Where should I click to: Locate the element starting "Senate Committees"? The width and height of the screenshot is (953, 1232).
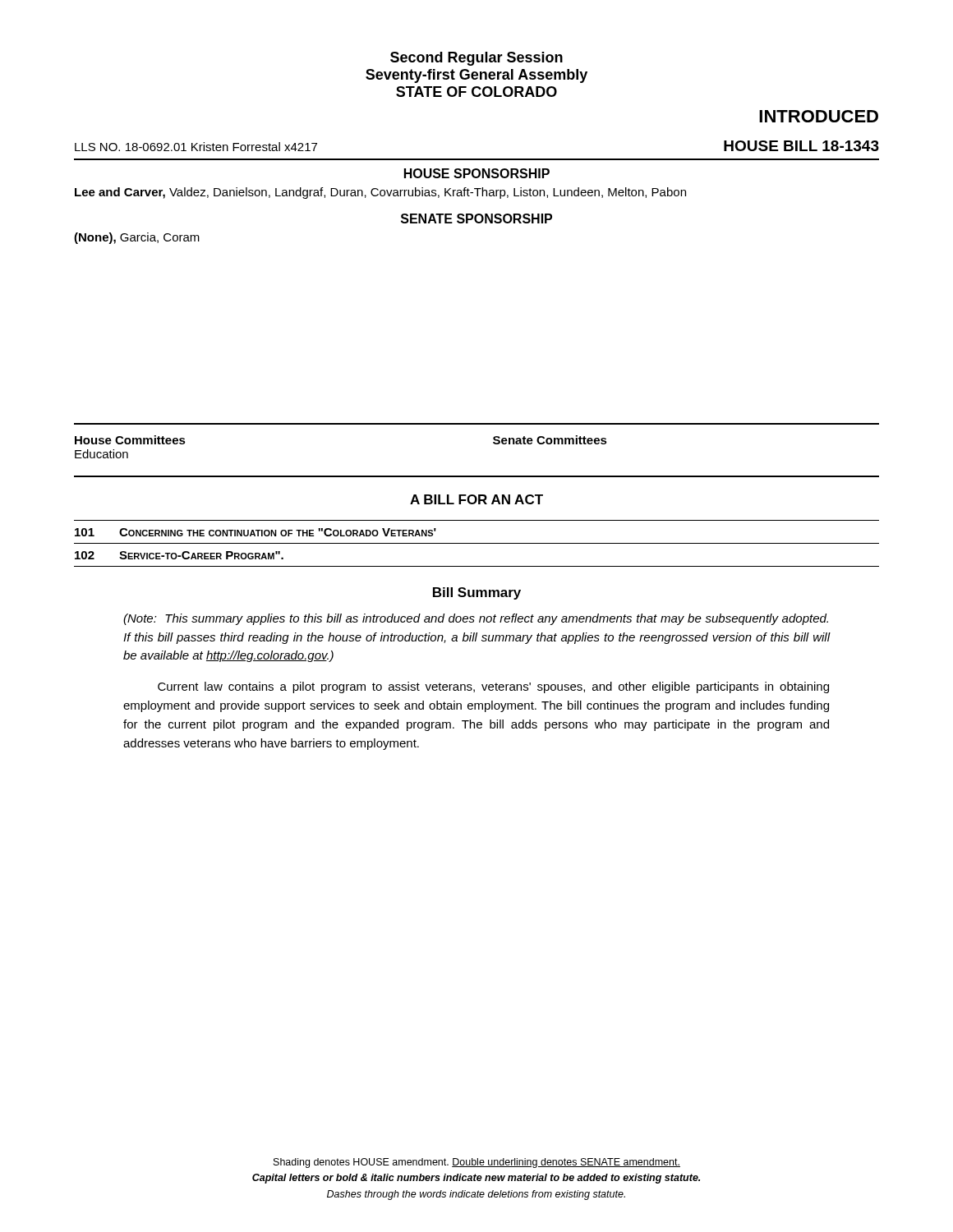550,440
